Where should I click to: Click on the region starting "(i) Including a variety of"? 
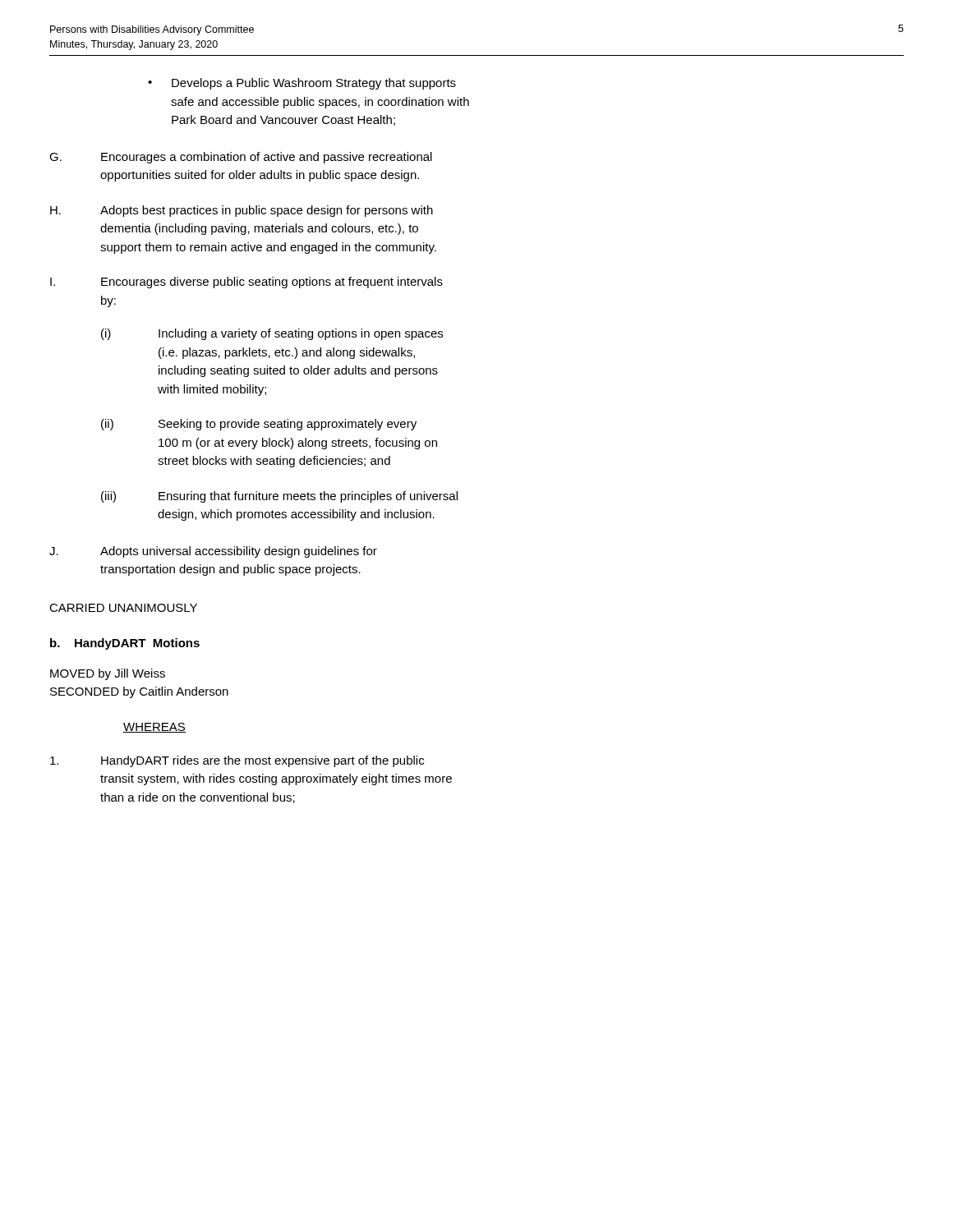(x=272, y=361)
